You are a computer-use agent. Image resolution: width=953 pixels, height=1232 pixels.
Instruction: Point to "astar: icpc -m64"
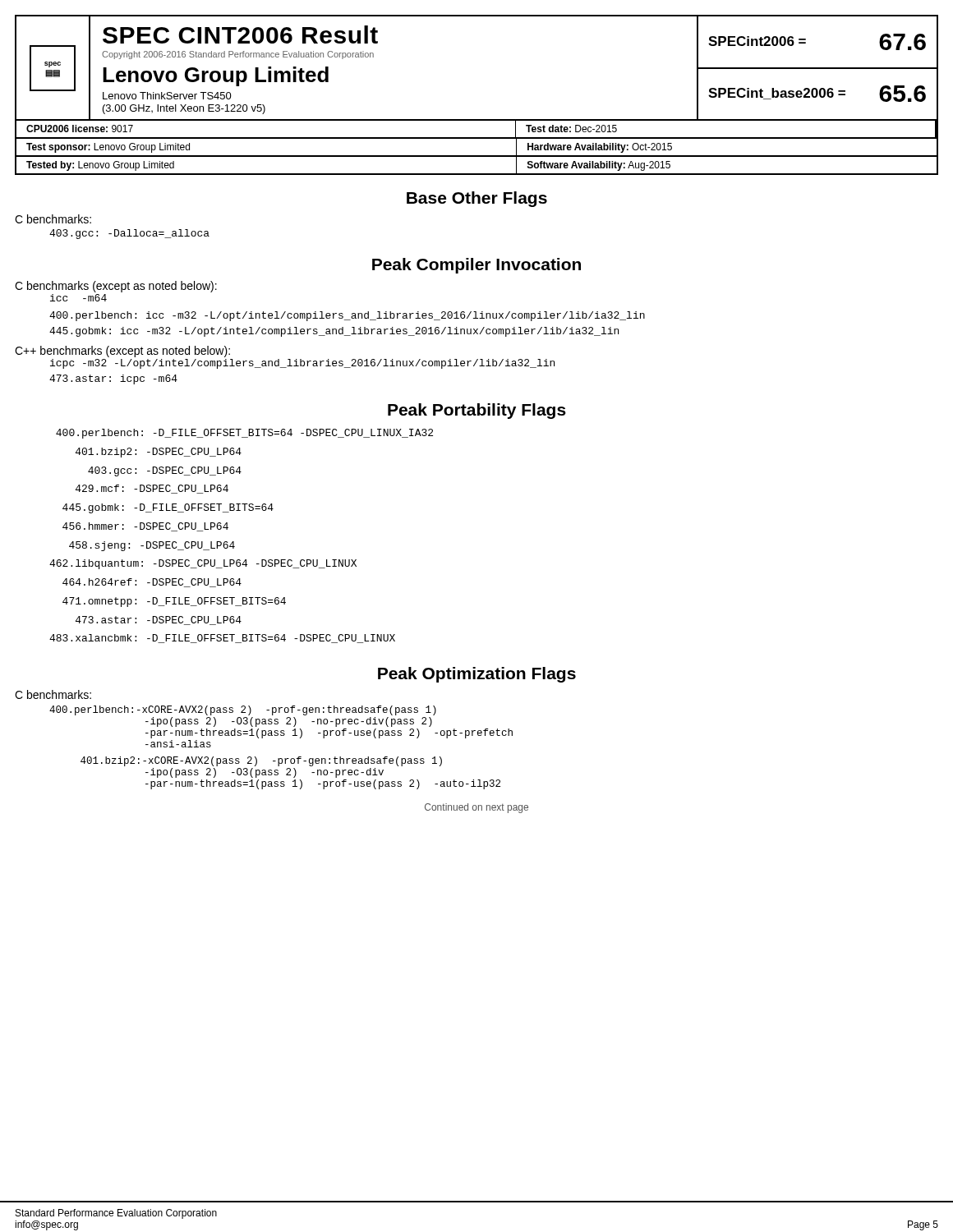113,379
